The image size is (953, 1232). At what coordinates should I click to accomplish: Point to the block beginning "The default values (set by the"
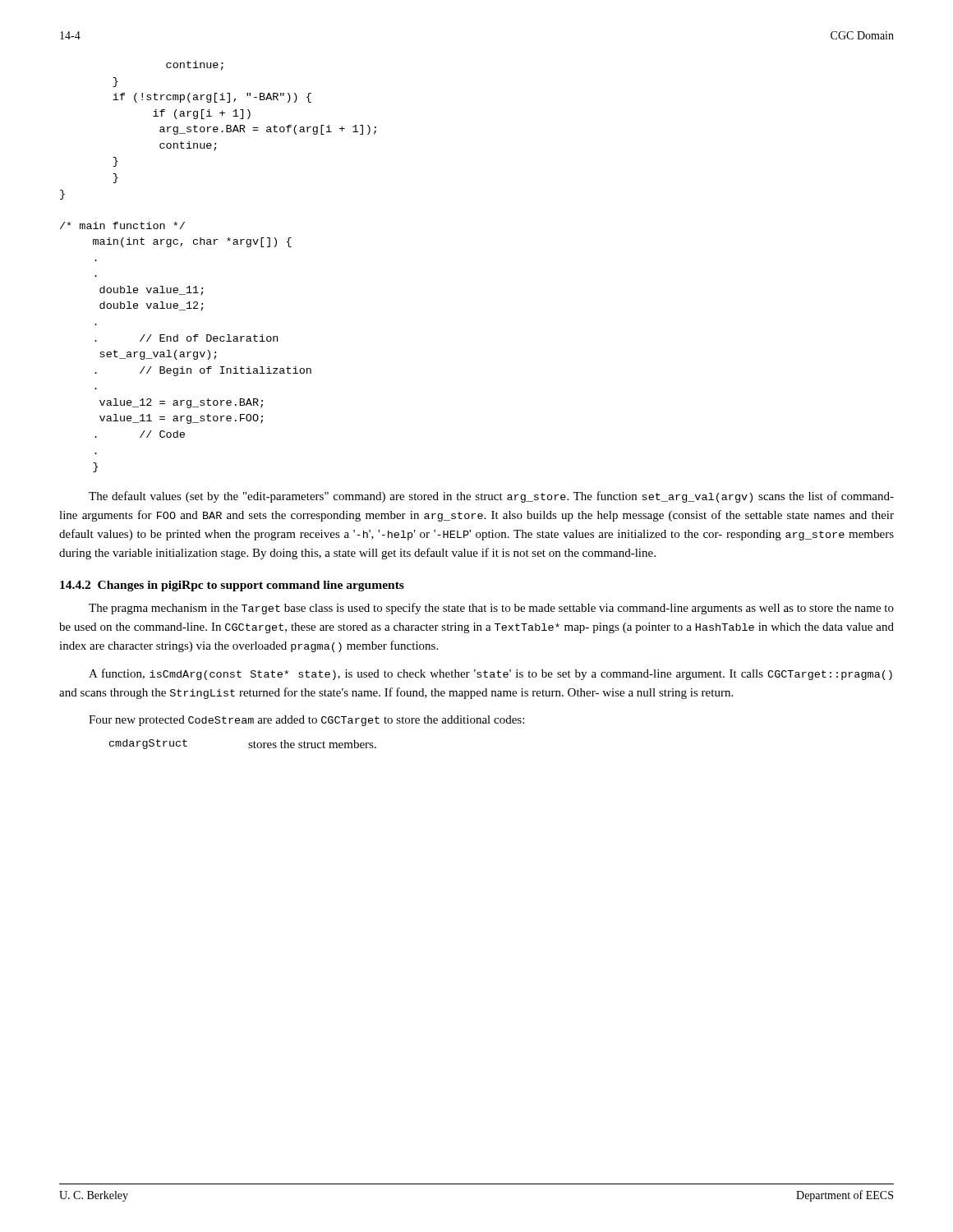pyautogui.click(x=476, y=524)
